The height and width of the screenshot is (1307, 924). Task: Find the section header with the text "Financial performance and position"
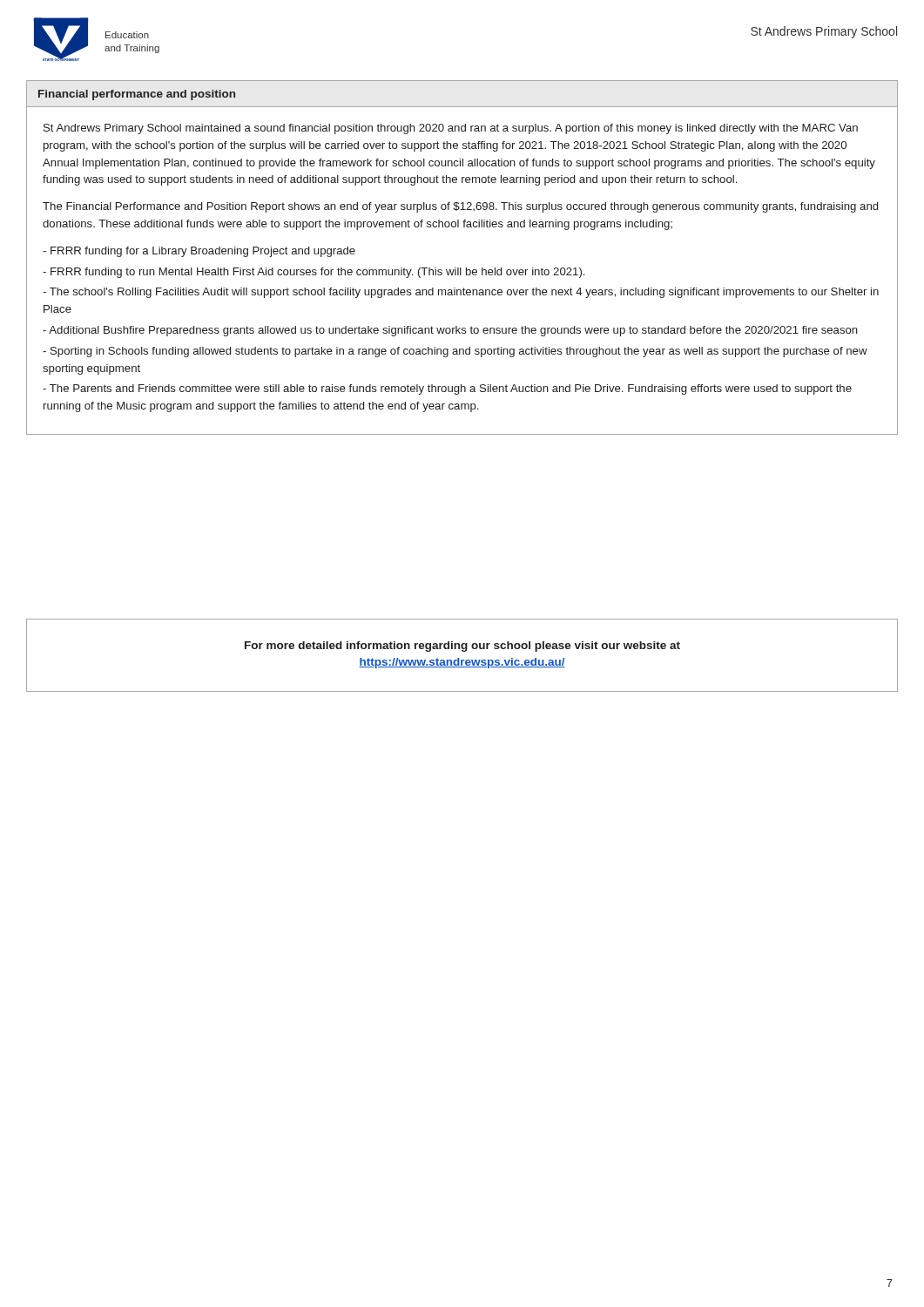coord(137,94)
